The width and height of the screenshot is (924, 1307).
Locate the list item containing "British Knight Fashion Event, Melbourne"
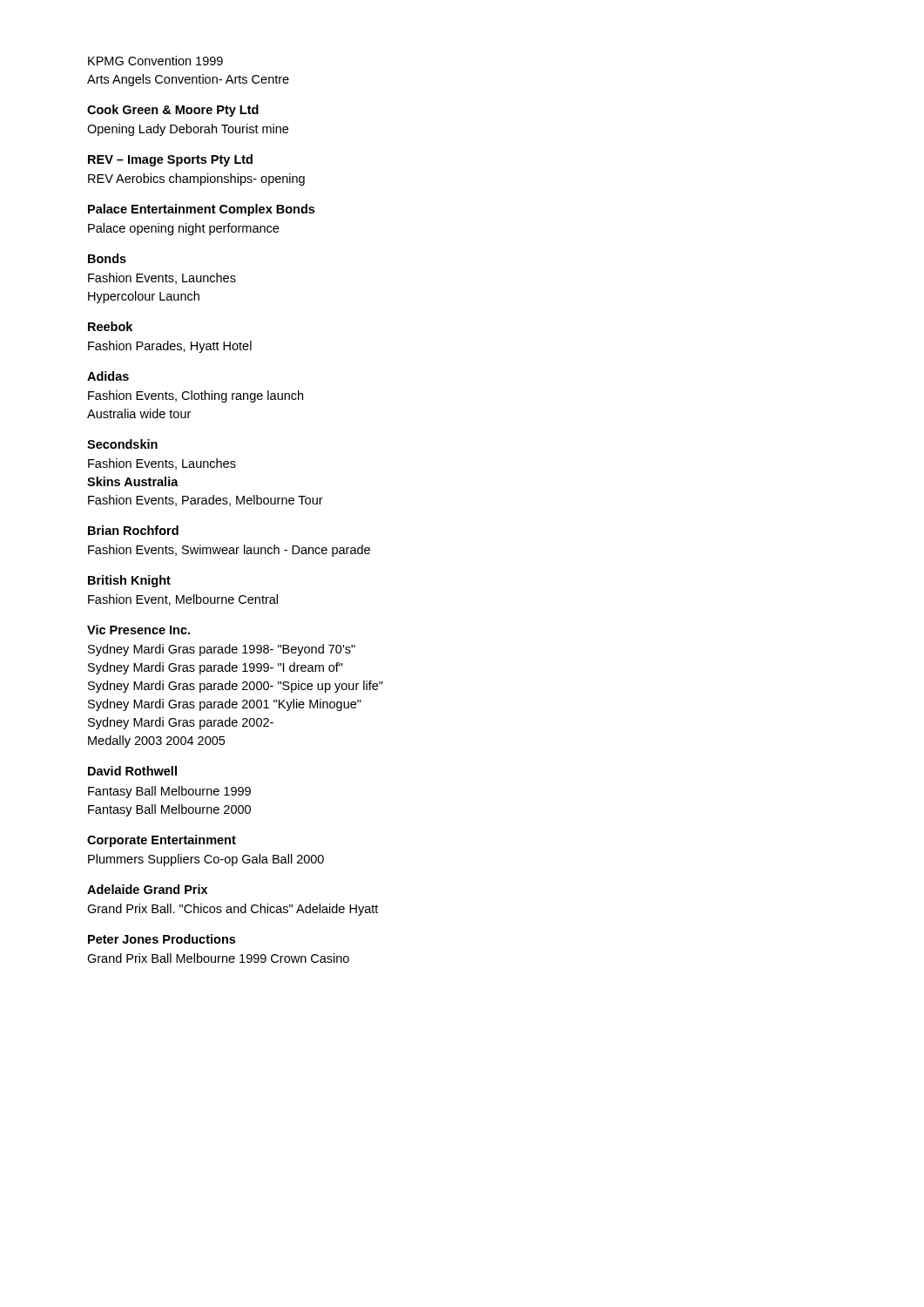point(129,581)
